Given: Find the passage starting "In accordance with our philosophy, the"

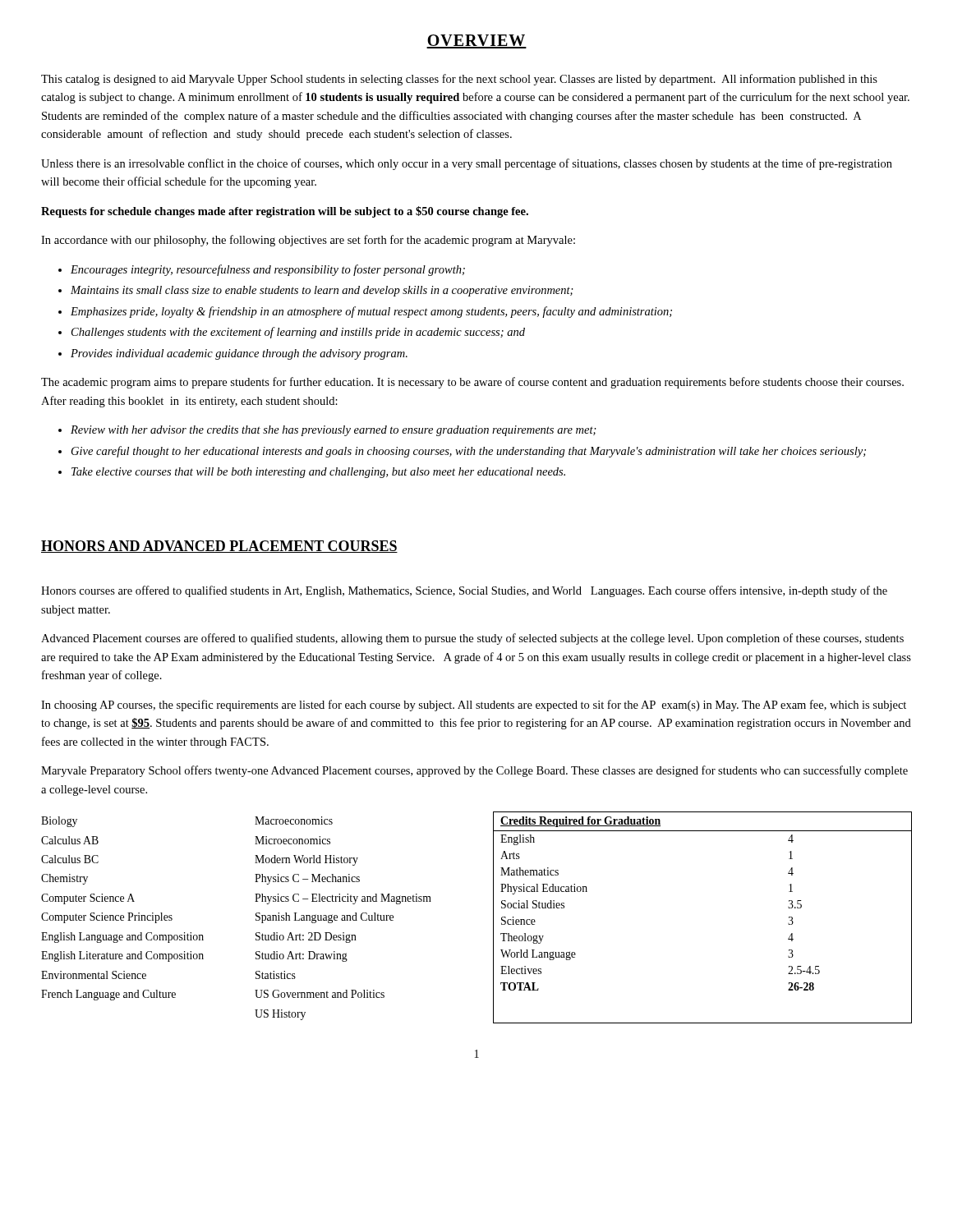Looking at the screenshot, I should (x=308, y=240).
